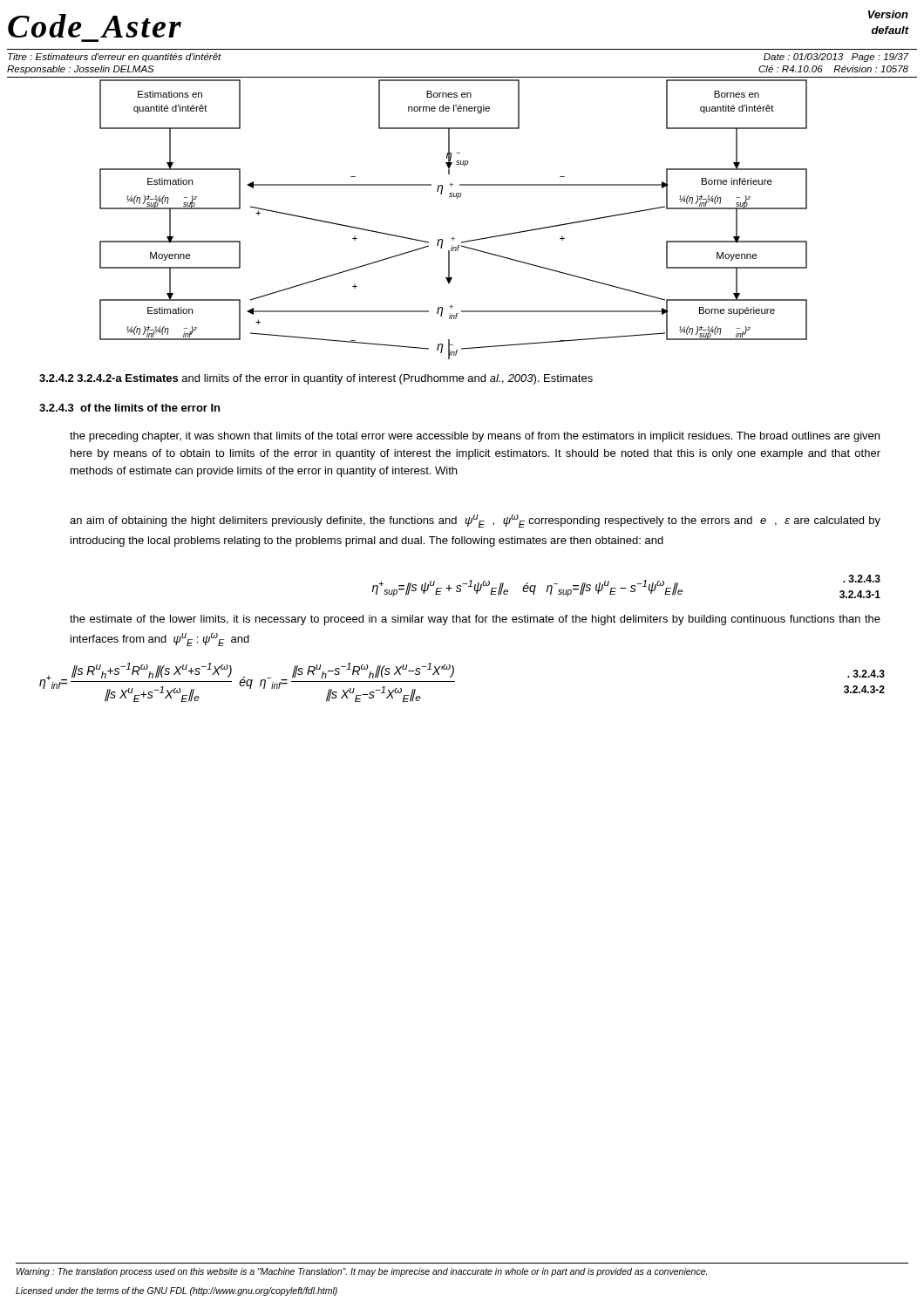The height and width of the screenshot is (1308, 924).
Task: Select the passage starting "3.2.4.3 of the limits of the"
Action: coord(130,408)
